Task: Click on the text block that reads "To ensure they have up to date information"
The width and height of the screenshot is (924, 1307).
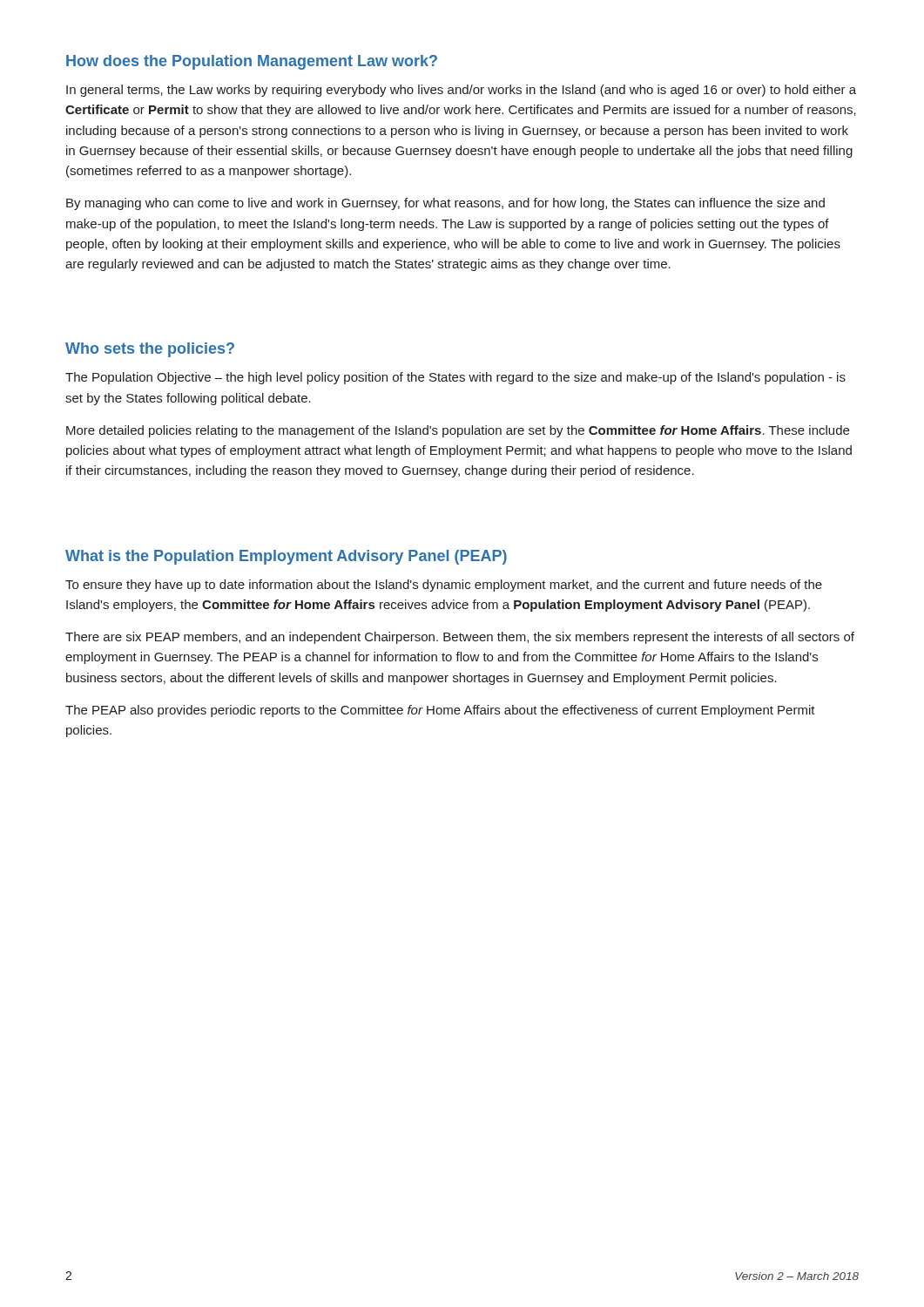Action: (x=444, y=594)
